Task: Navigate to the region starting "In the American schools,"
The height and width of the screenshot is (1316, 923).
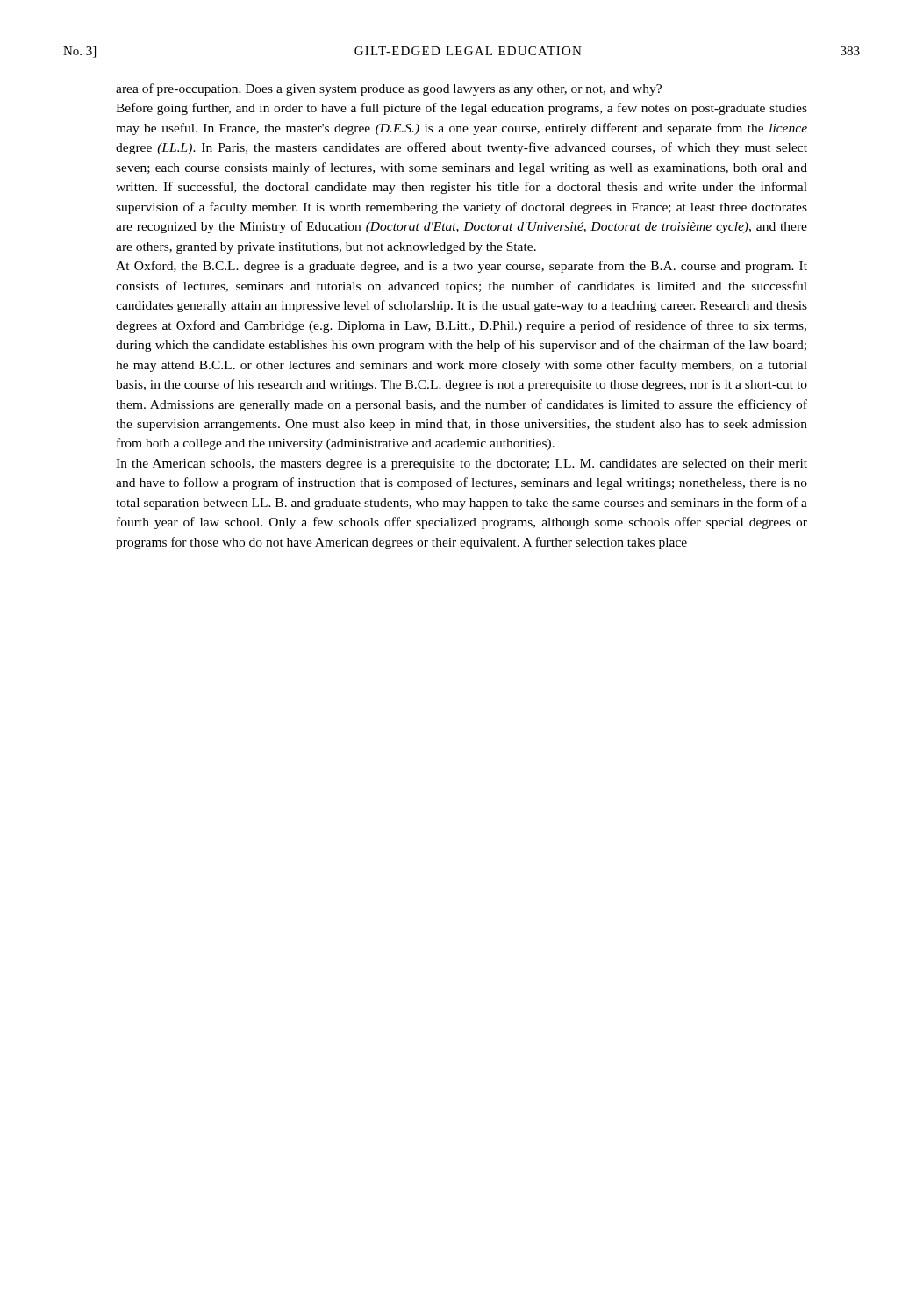Action: click(x=462, y=503)
